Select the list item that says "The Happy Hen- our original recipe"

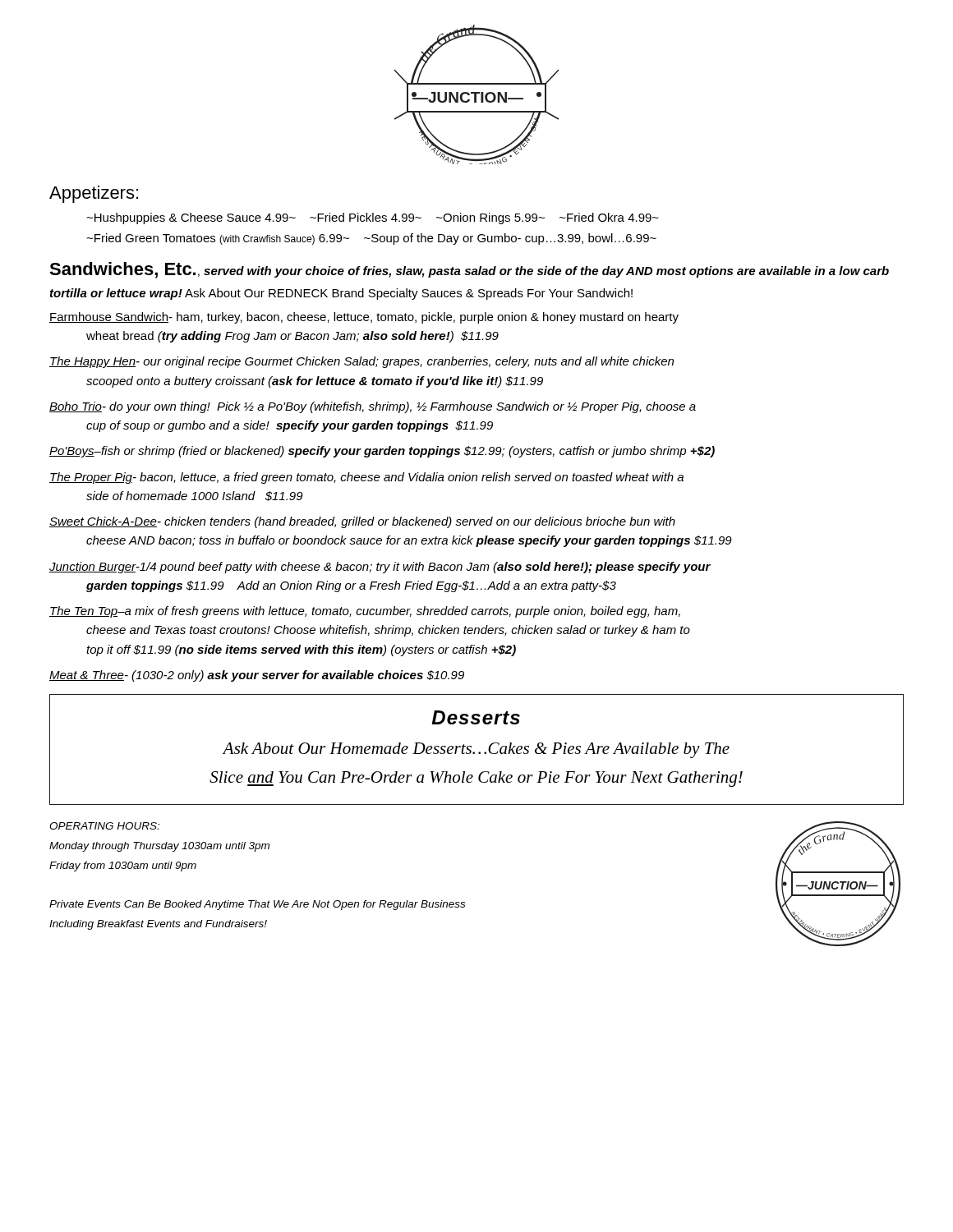[362, 372]
